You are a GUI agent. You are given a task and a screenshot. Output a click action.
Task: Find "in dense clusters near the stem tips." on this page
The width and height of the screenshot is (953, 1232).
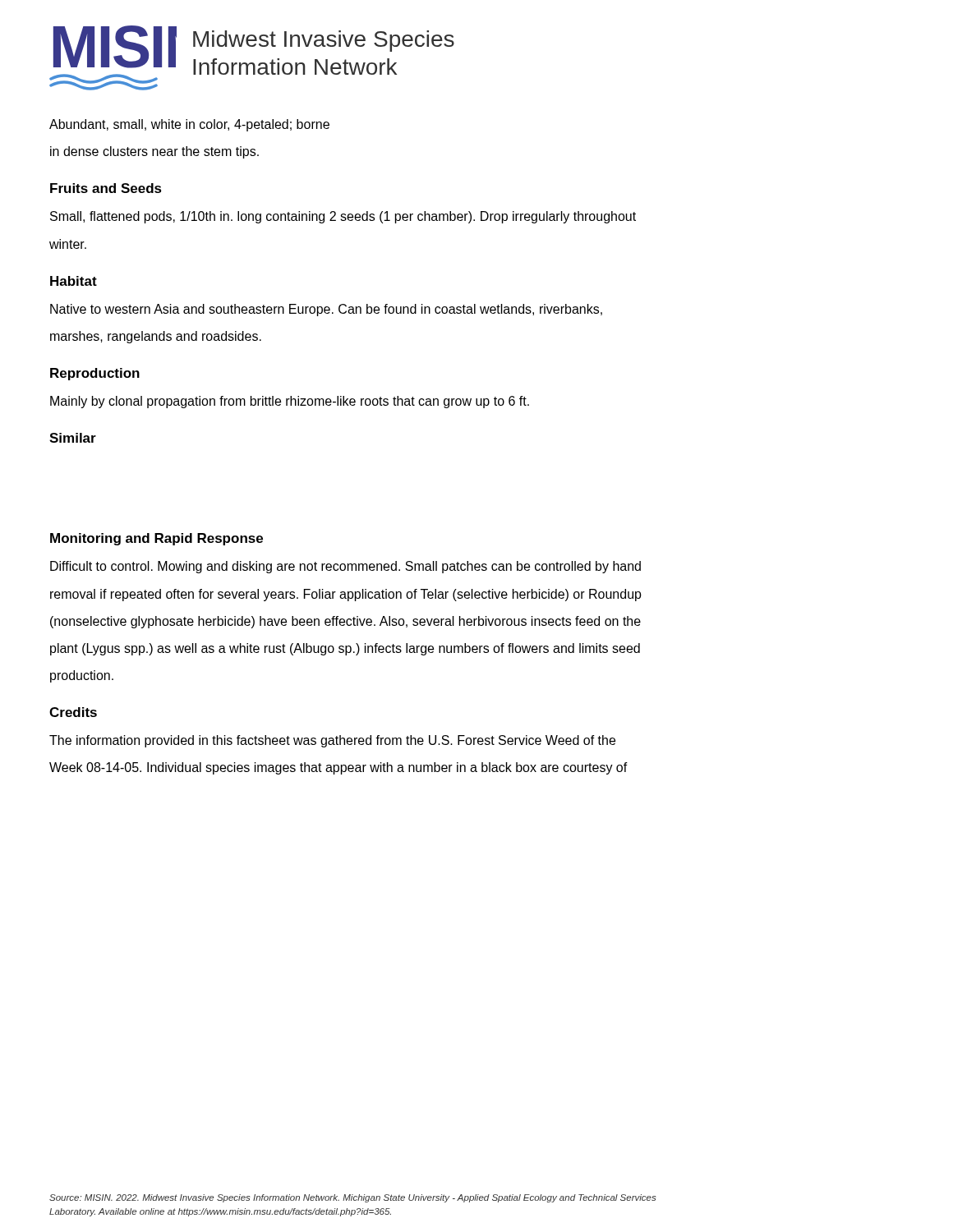tap(154, 152)
